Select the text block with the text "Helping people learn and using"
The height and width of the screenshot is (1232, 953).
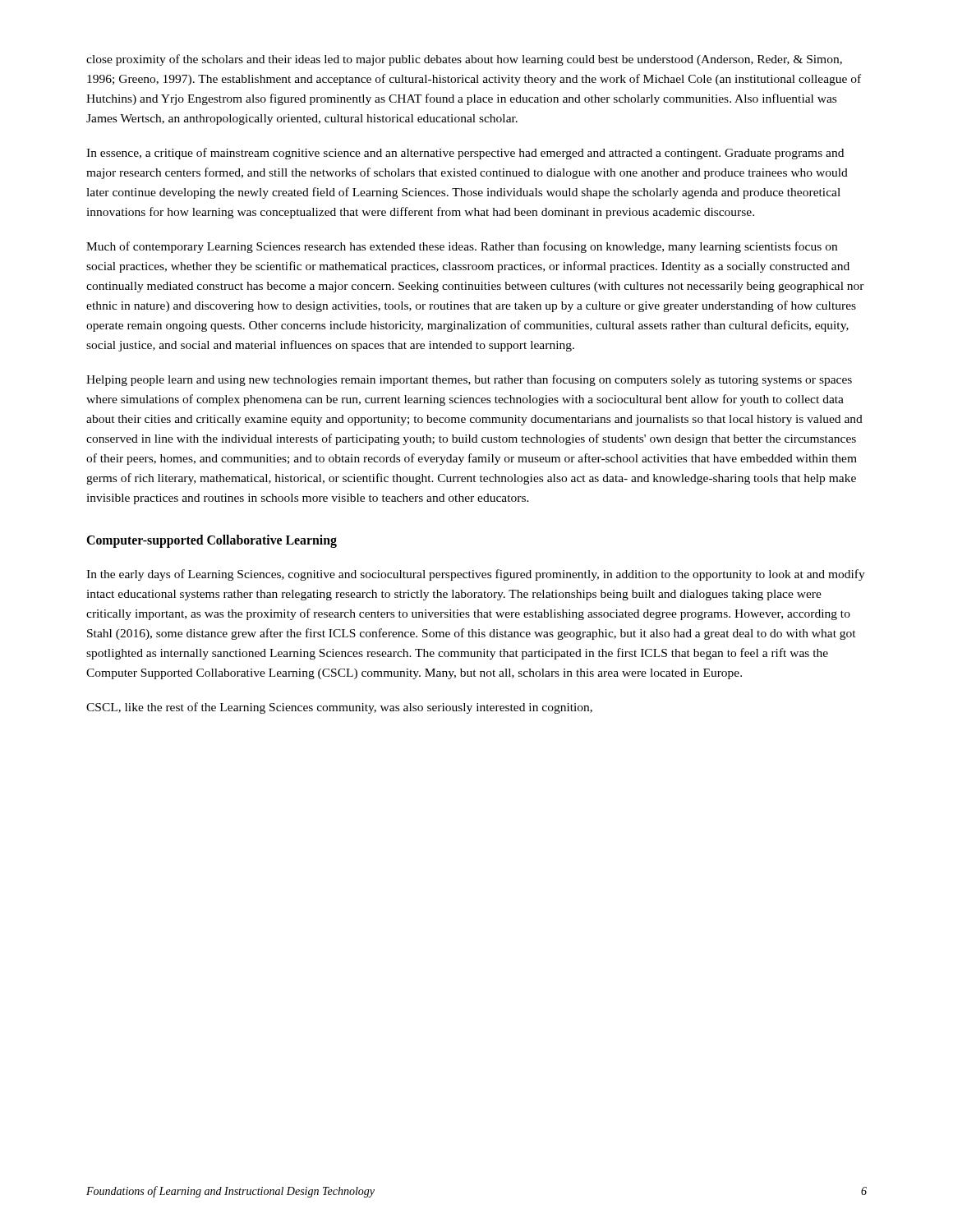click(474, 438)
